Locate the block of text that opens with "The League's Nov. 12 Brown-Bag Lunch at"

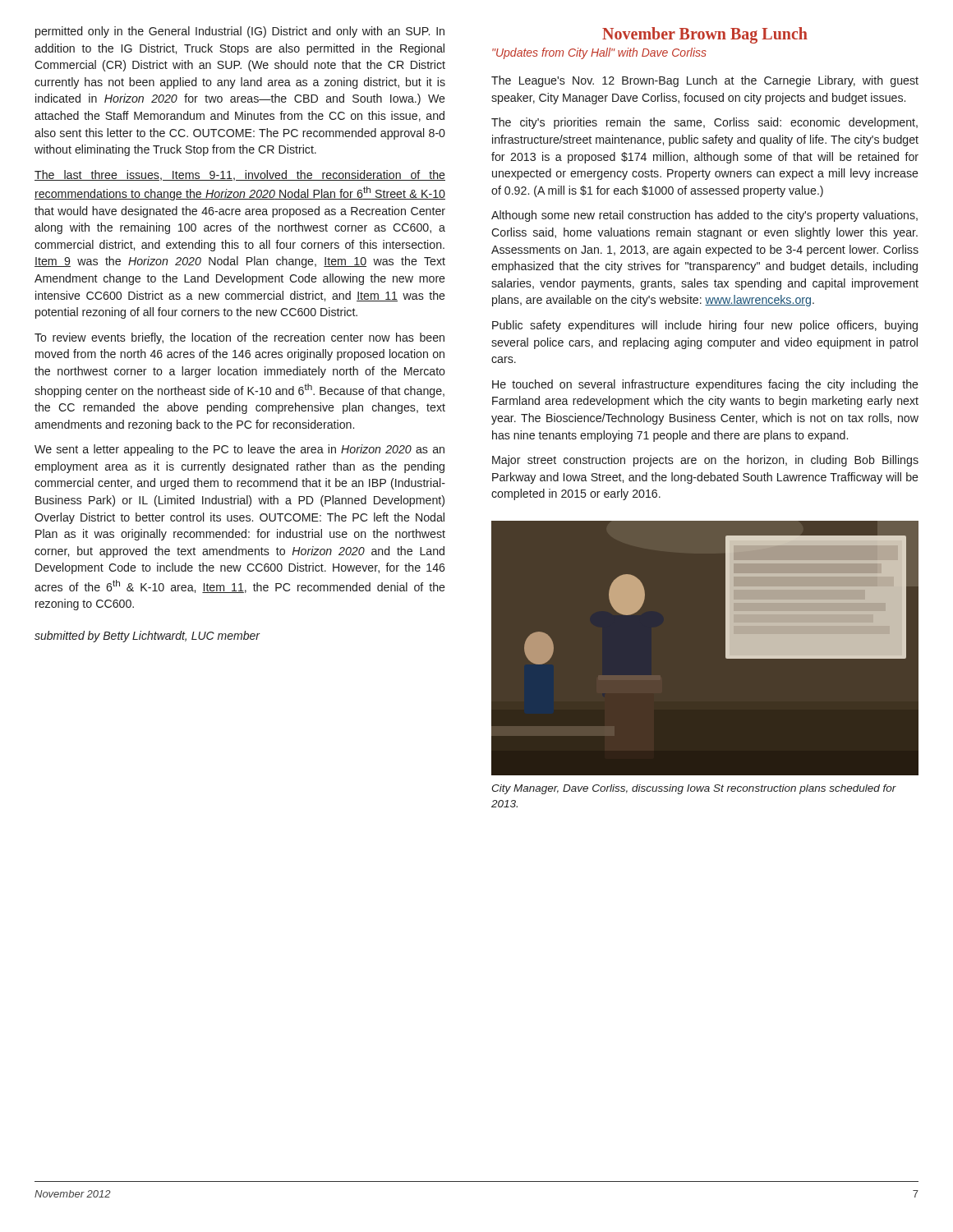click(705, 89)
